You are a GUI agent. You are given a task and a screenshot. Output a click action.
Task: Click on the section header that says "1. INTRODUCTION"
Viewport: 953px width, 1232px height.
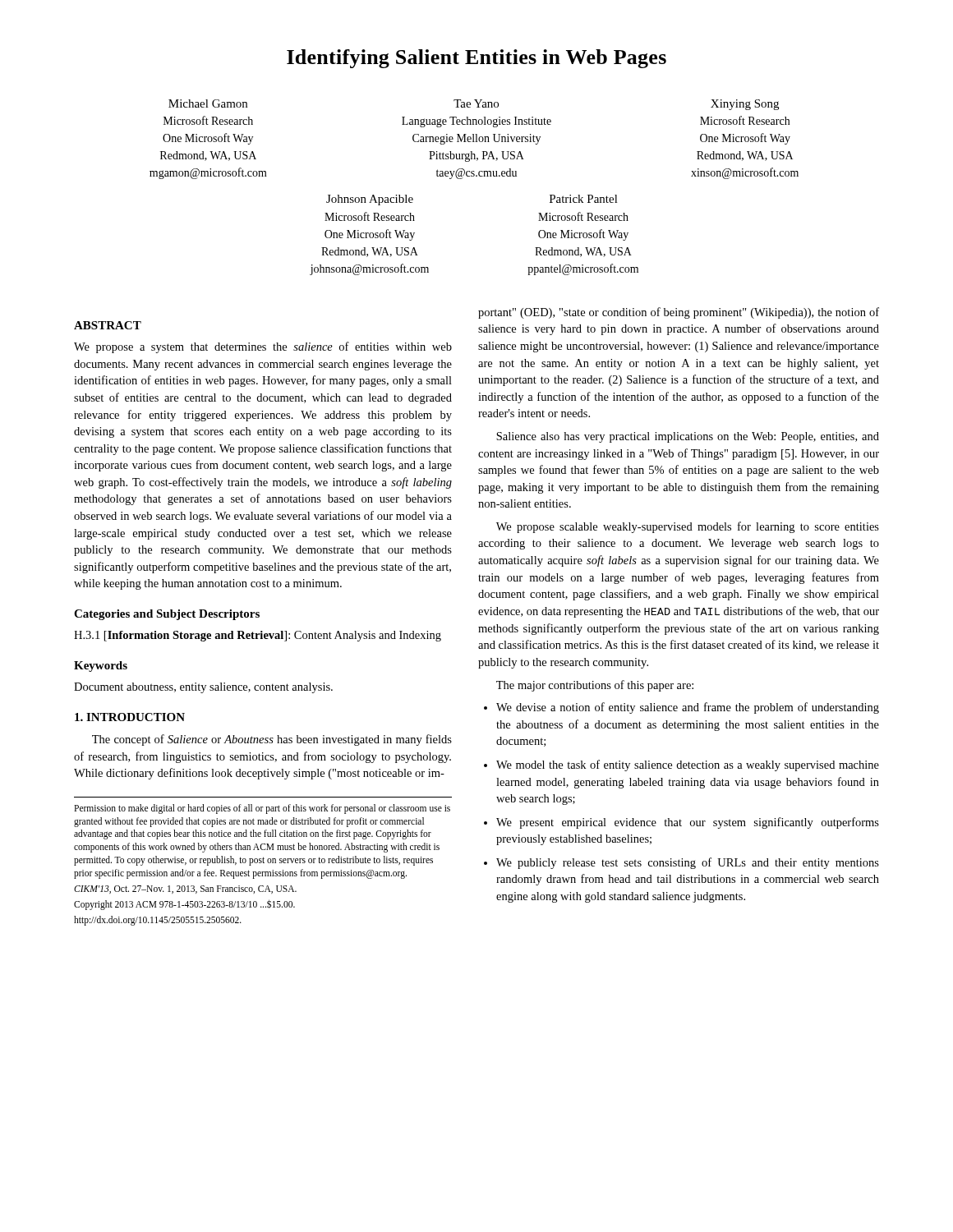click(x=129, y=717)
